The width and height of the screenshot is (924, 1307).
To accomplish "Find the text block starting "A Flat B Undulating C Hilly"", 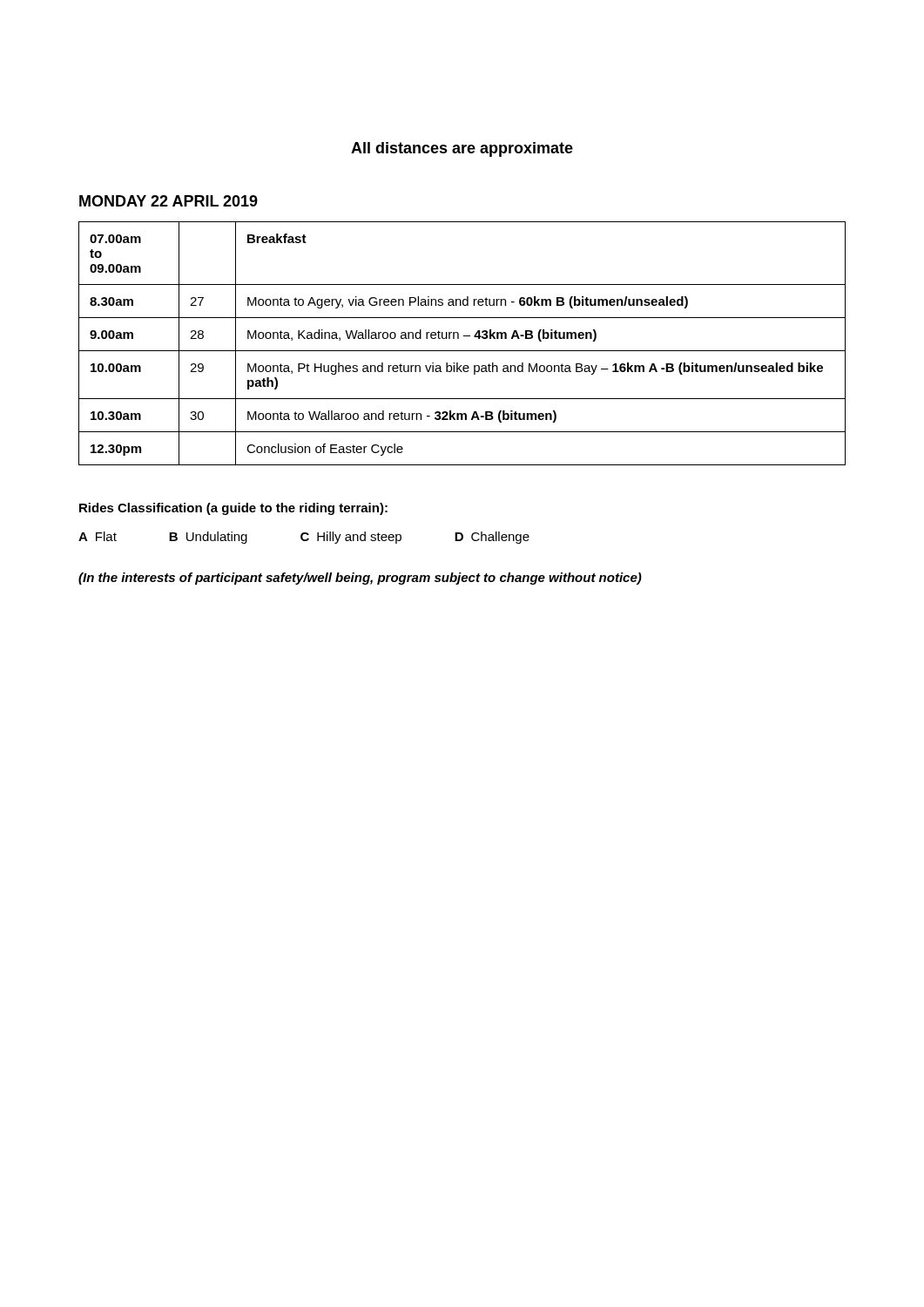I will tap(304, 536).
